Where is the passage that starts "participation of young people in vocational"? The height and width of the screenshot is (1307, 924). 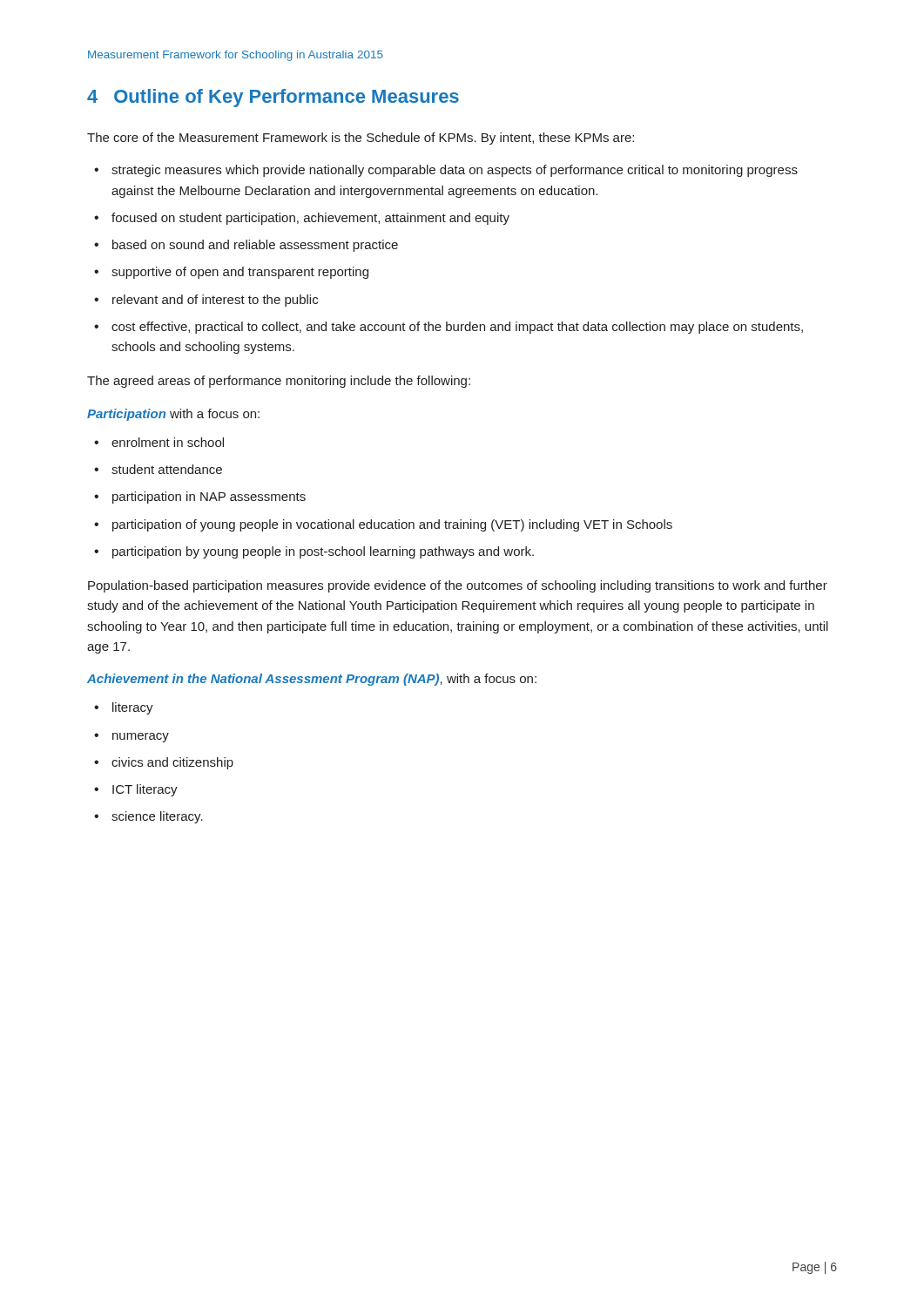[392, 524]
